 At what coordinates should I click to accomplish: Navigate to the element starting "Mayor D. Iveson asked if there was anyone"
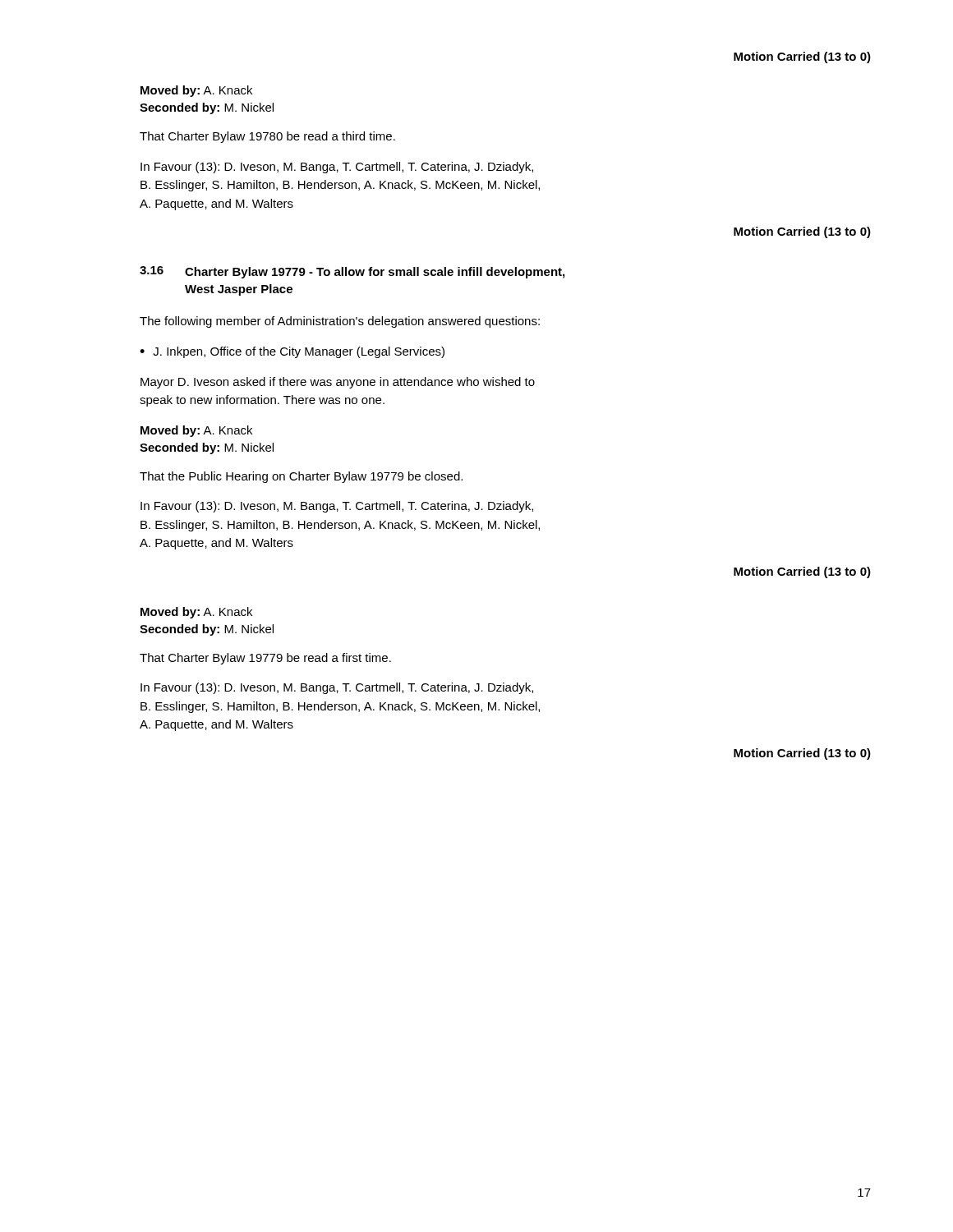tap(337, 391)
